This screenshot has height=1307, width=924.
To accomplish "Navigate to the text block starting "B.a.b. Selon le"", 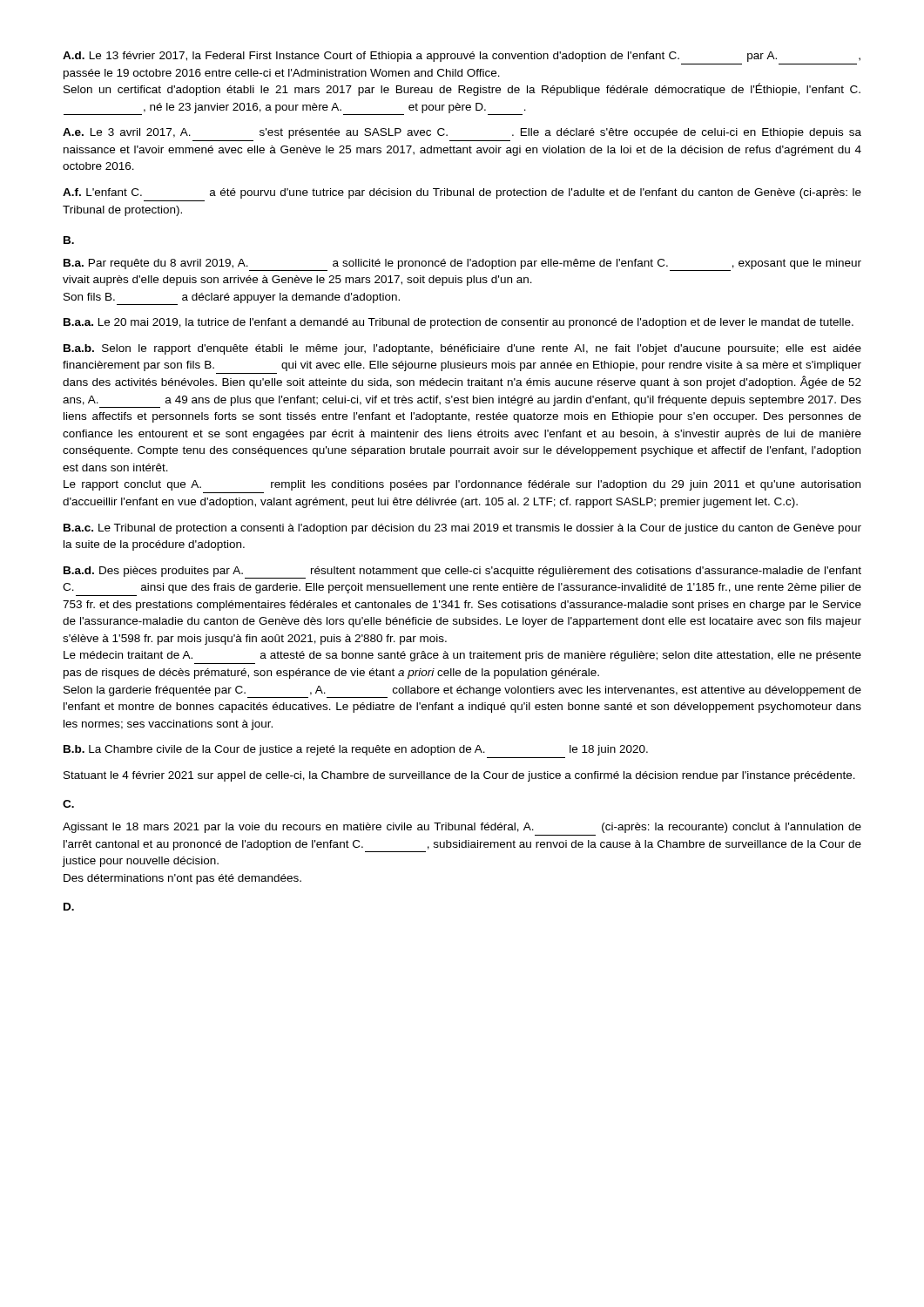I will click(462, 425).
